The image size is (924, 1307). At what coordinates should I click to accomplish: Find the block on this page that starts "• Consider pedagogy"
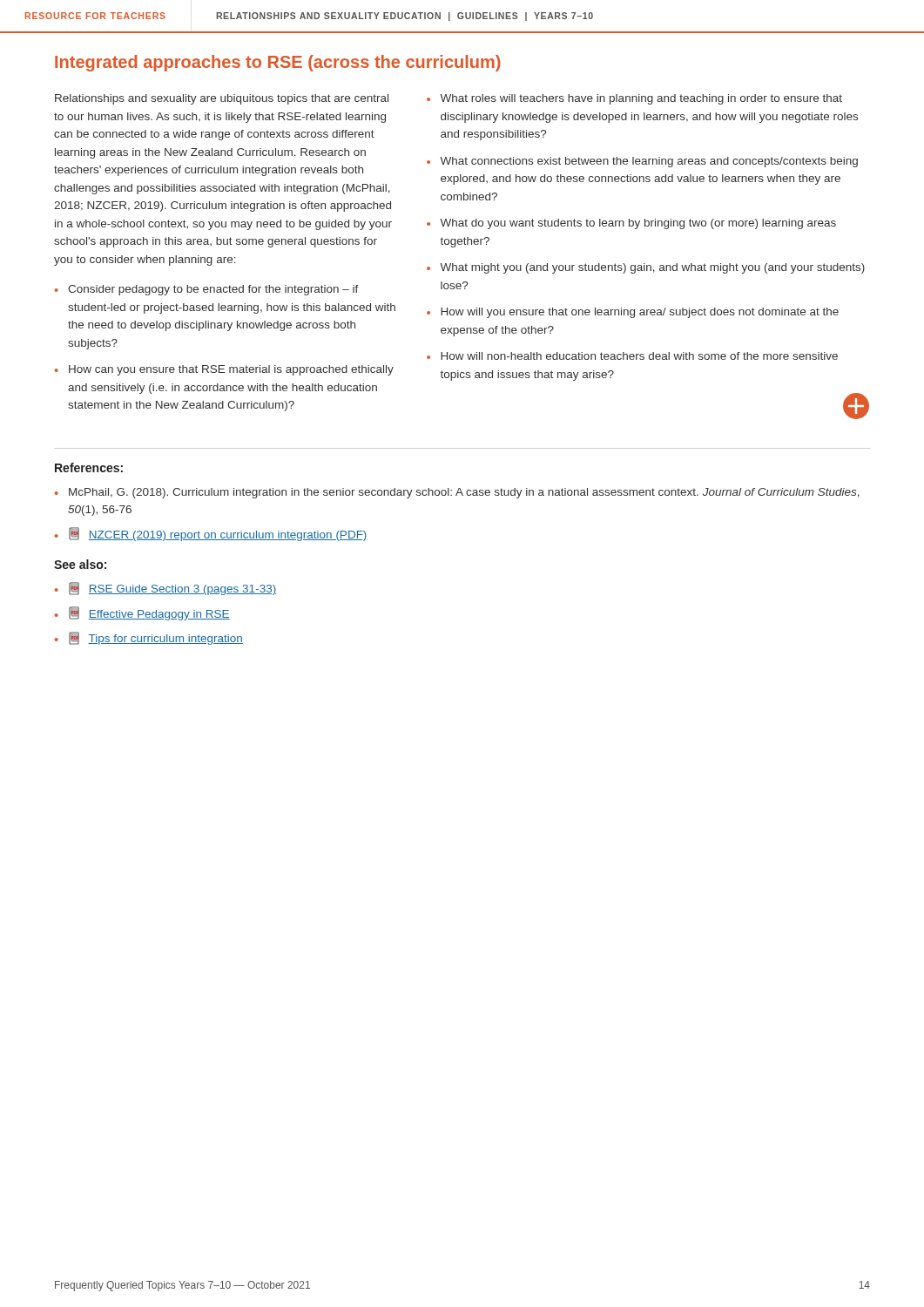225,315
